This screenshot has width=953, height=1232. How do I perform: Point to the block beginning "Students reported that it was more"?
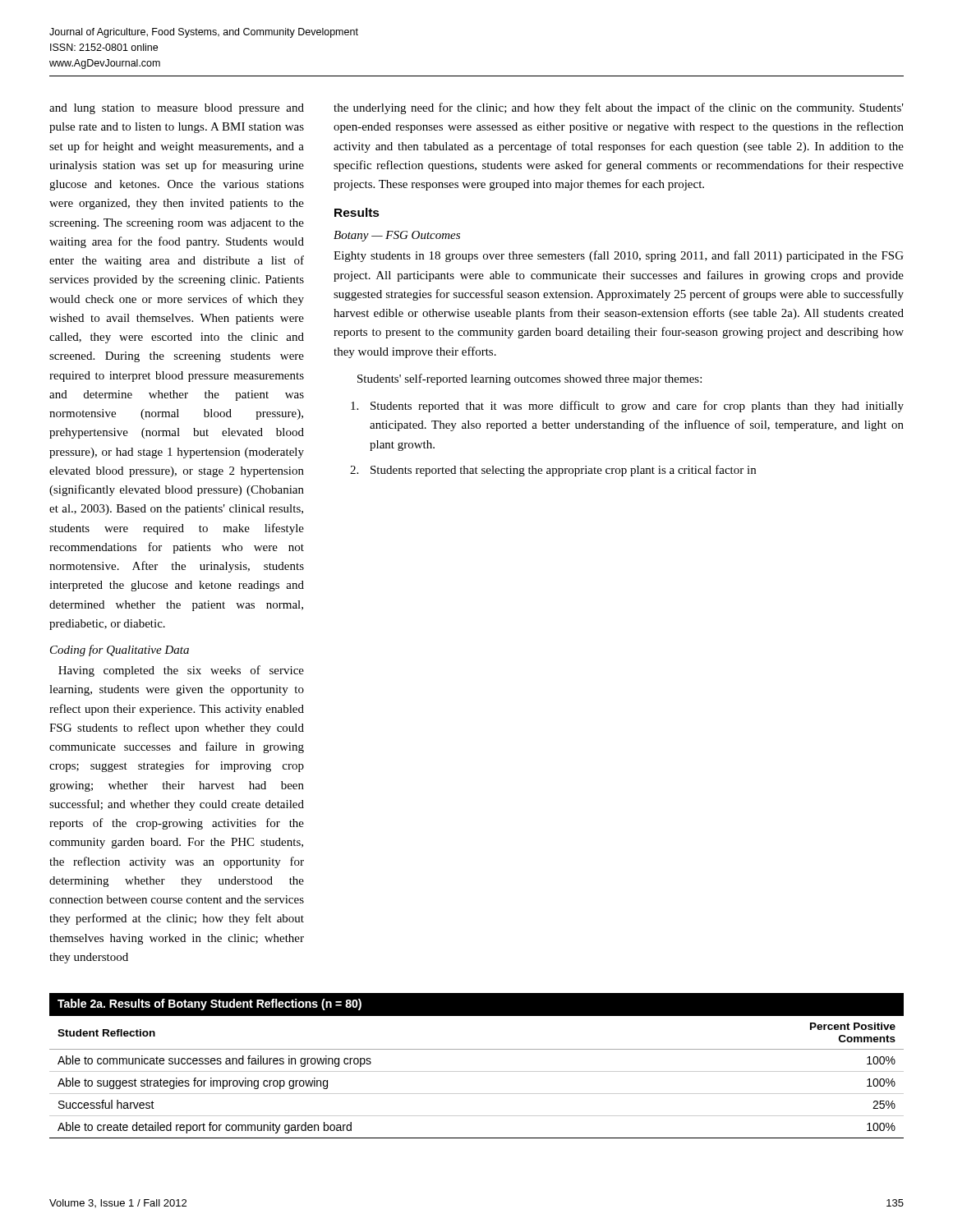(x=627, y=425)
